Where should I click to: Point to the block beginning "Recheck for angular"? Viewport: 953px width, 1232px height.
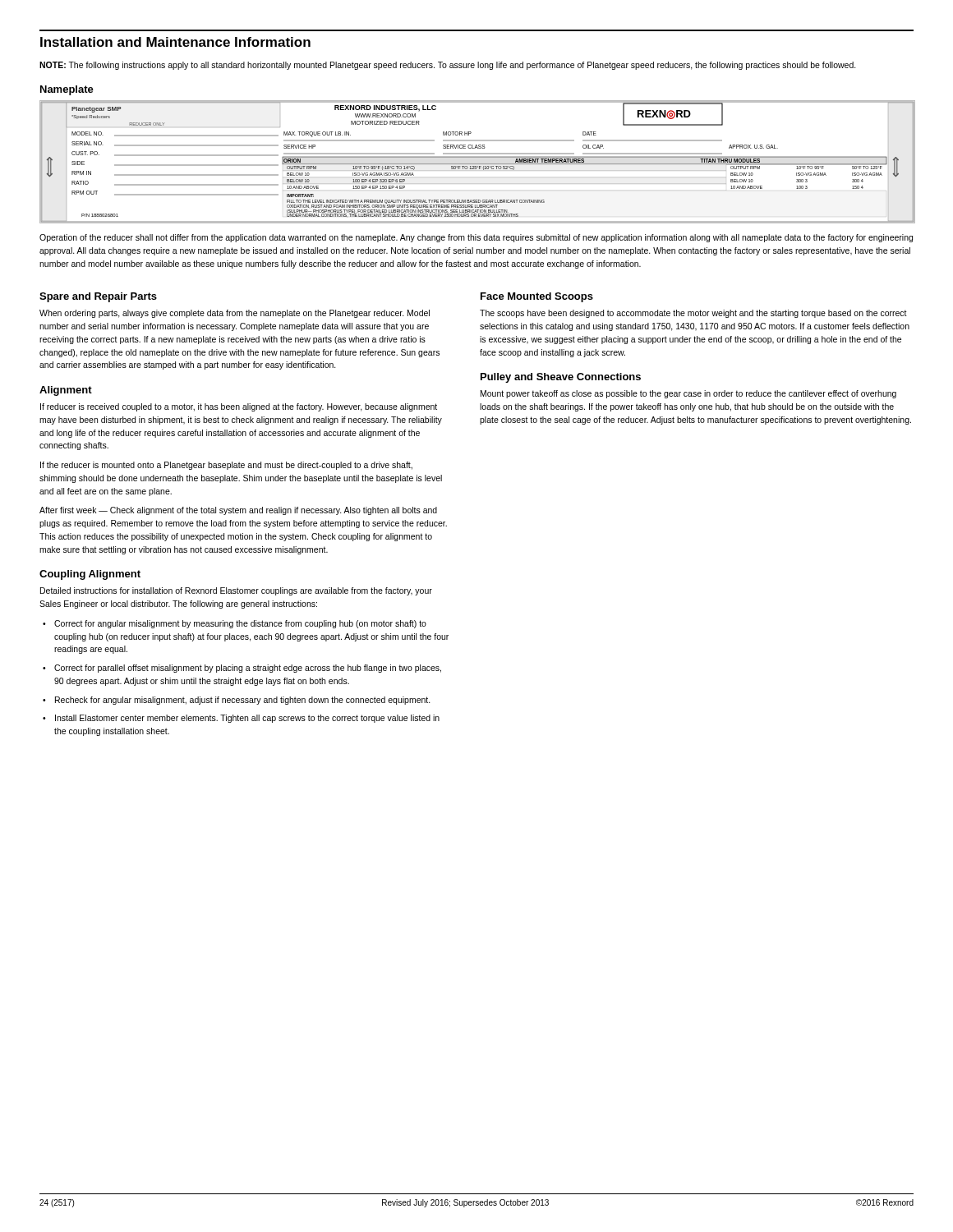pos(242,700)
